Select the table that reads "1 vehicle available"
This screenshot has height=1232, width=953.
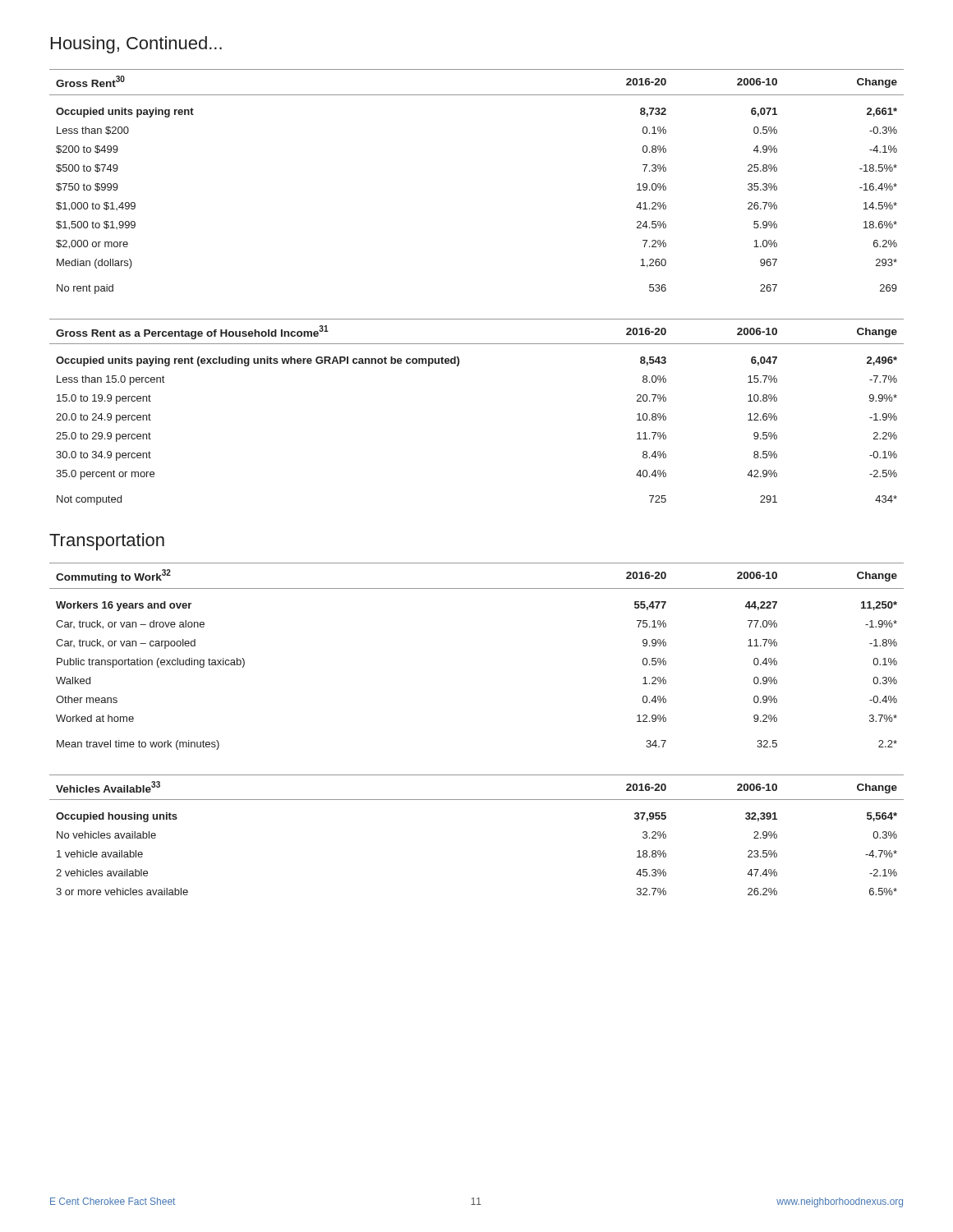pyautogui.click(x=476, y=838)
